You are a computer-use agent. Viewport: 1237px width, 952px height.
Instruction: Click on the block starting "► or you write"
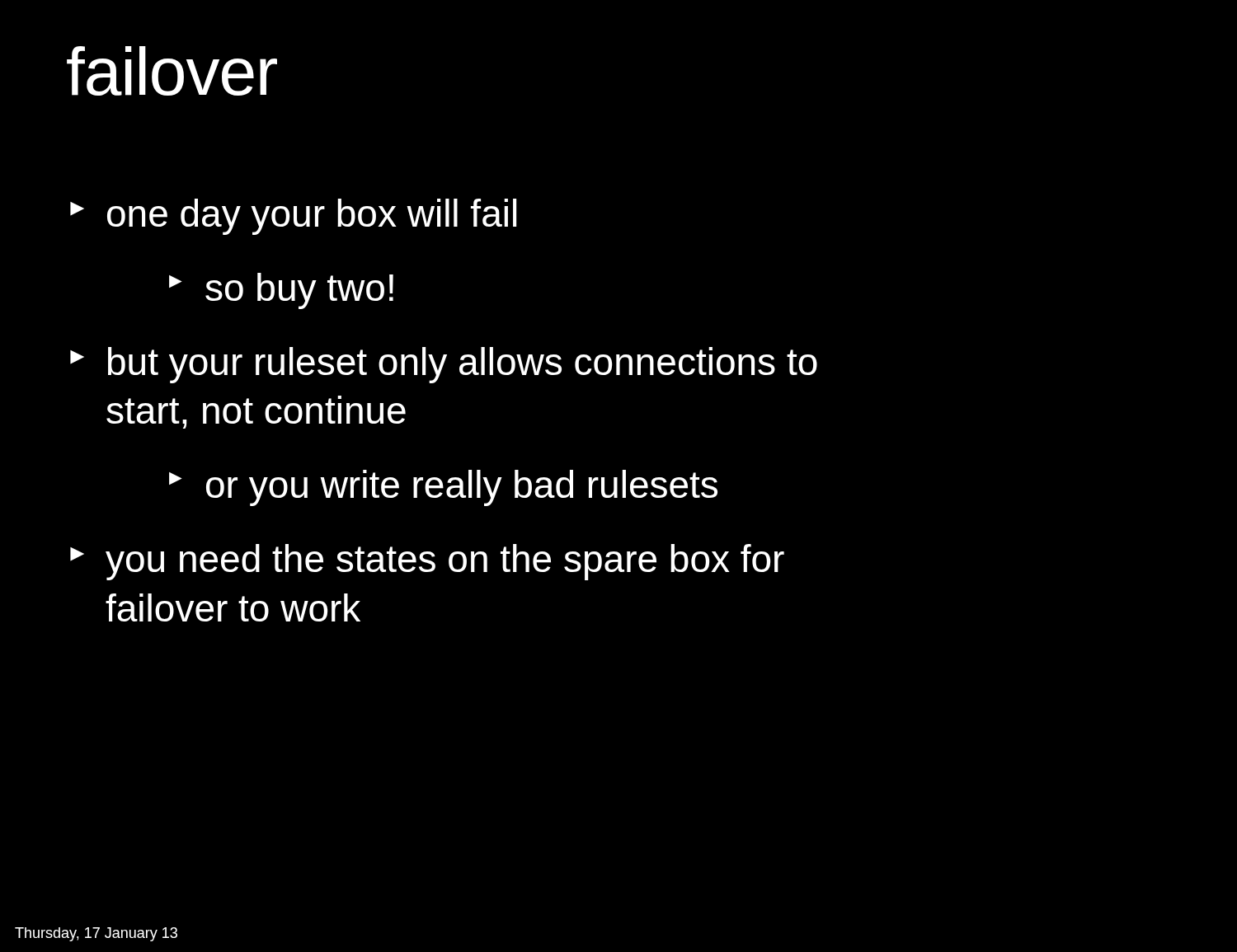pyautogui.click(x=442, y=486)
